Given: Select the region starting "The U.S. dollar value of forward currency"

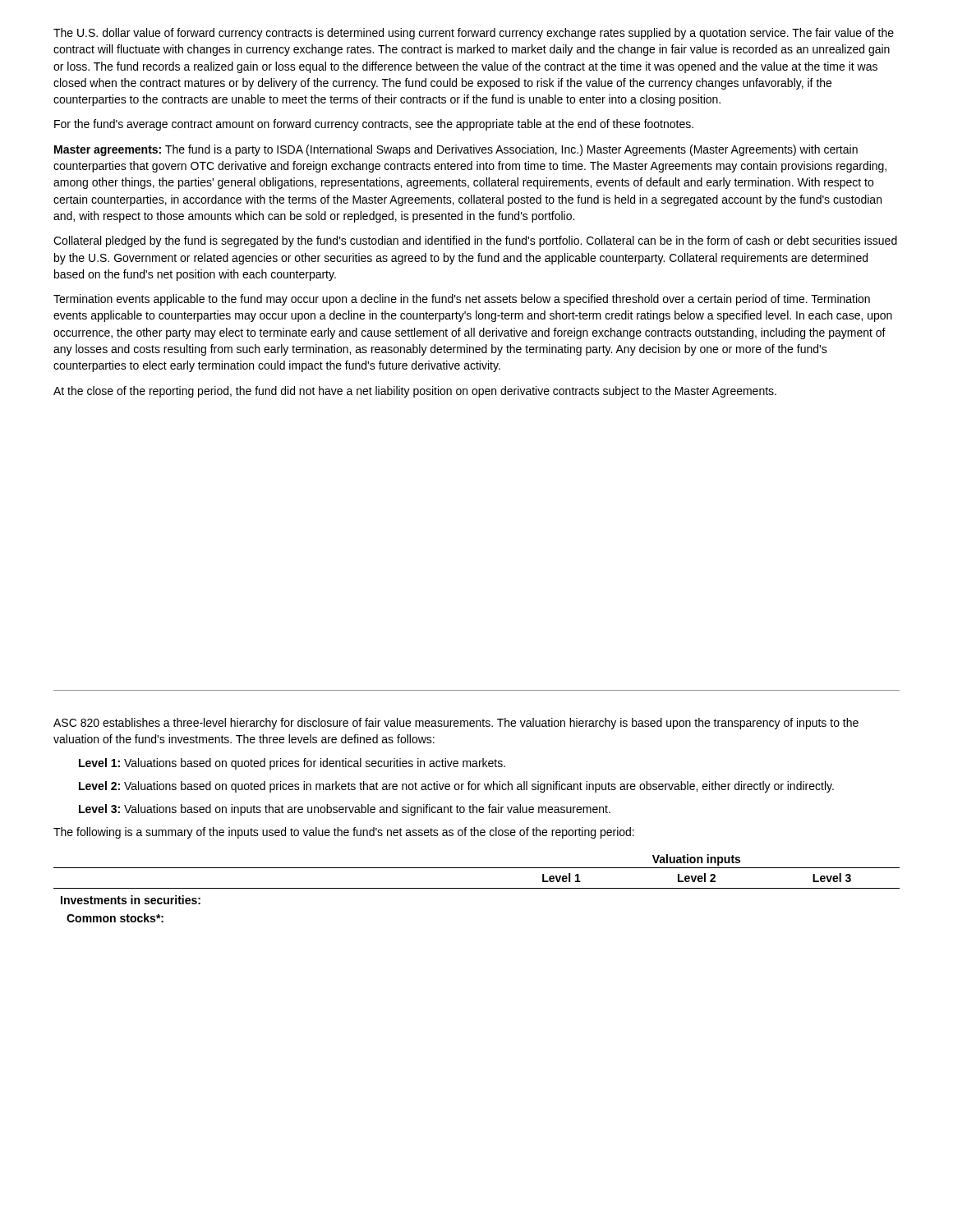Looking at the screenshot, I should point(476,66).
